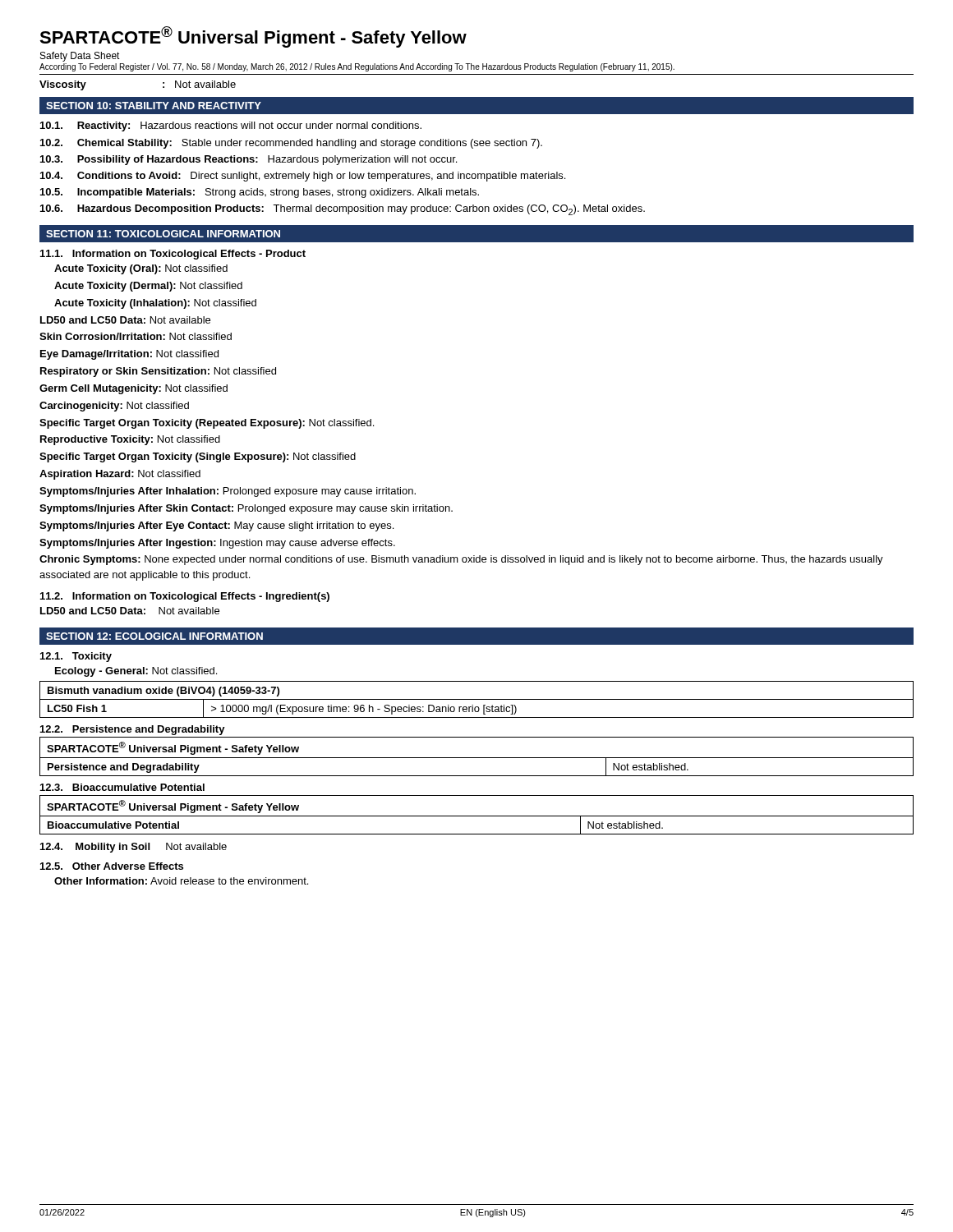Select the element starting "Reproductive Toxicity: Not classified"

point(130,439)
